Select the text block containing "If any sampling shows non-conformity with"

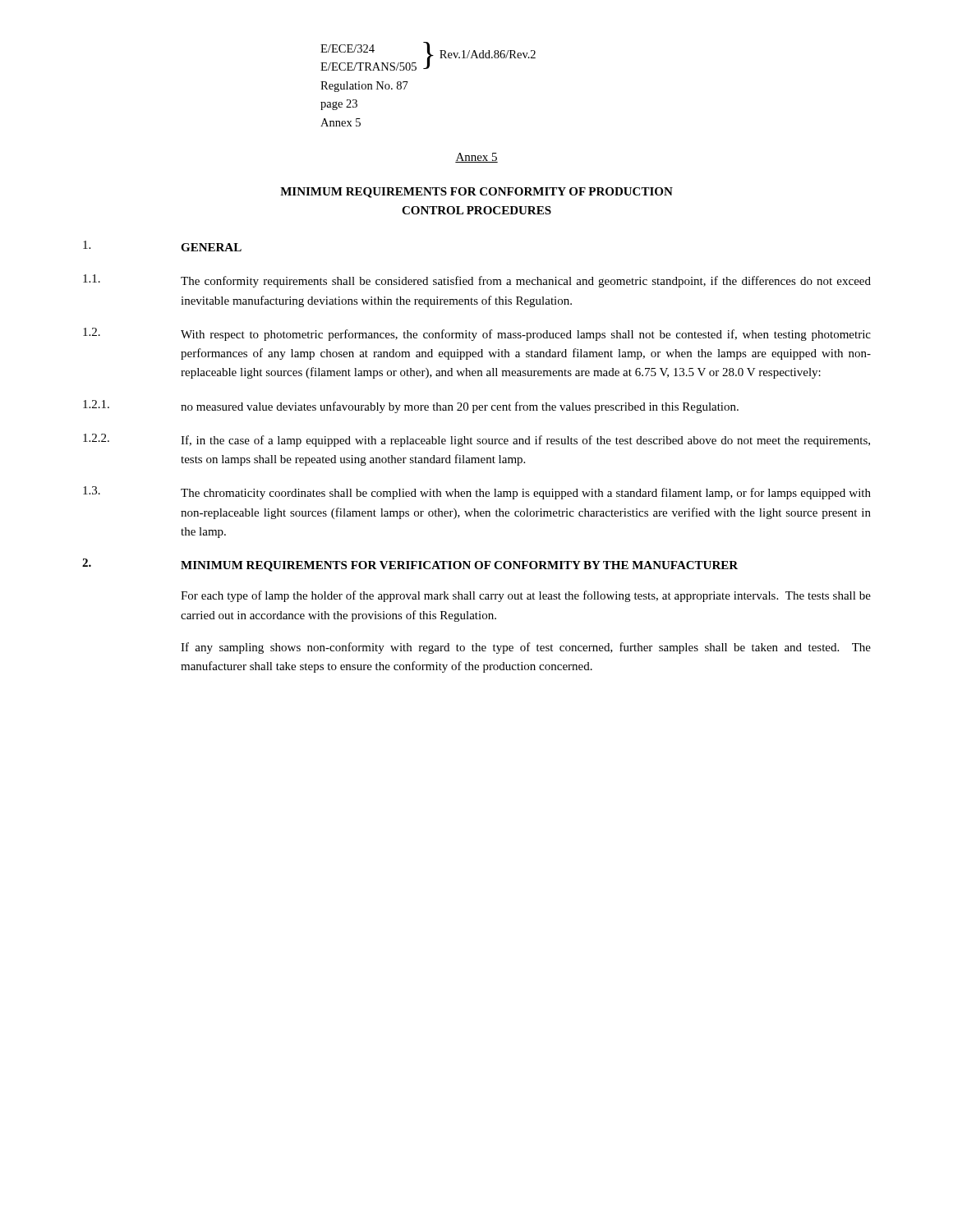[x=526, y=657]
